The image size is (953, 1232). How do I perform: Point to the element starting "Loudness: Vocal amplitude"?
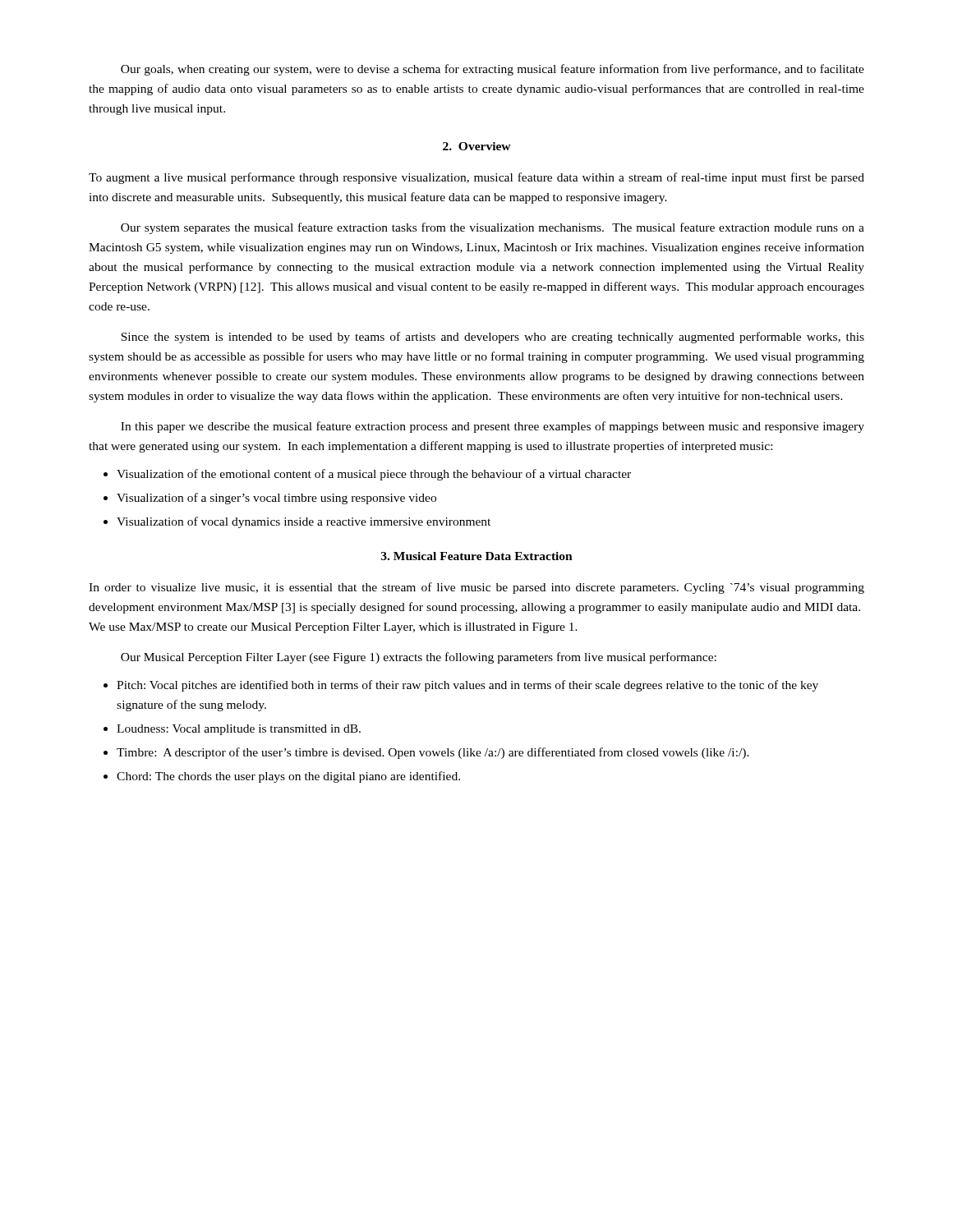coord(239,730)
